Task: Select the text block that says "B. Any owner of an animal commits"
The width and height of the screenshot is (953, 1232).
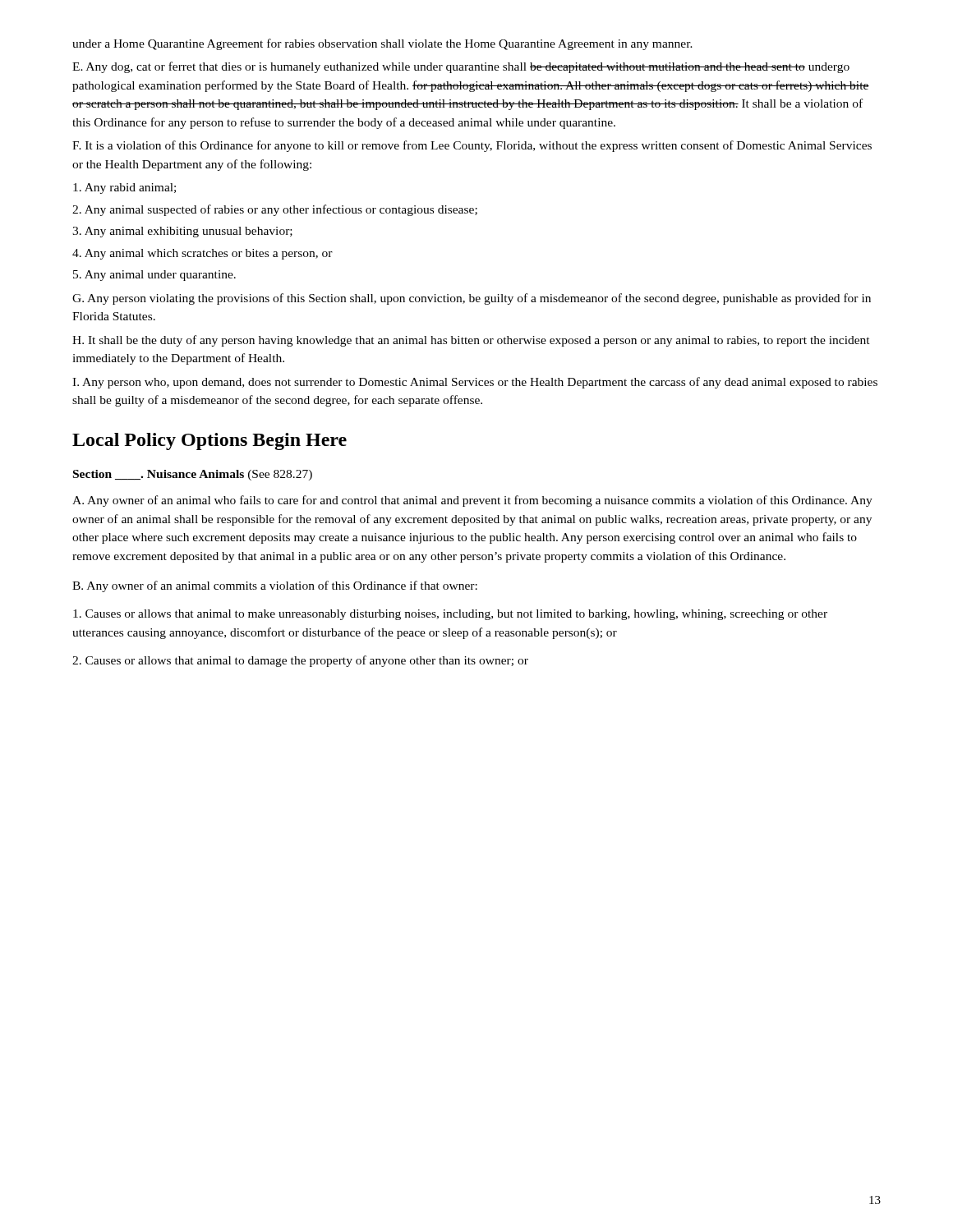Action: (x=476, y=586)
